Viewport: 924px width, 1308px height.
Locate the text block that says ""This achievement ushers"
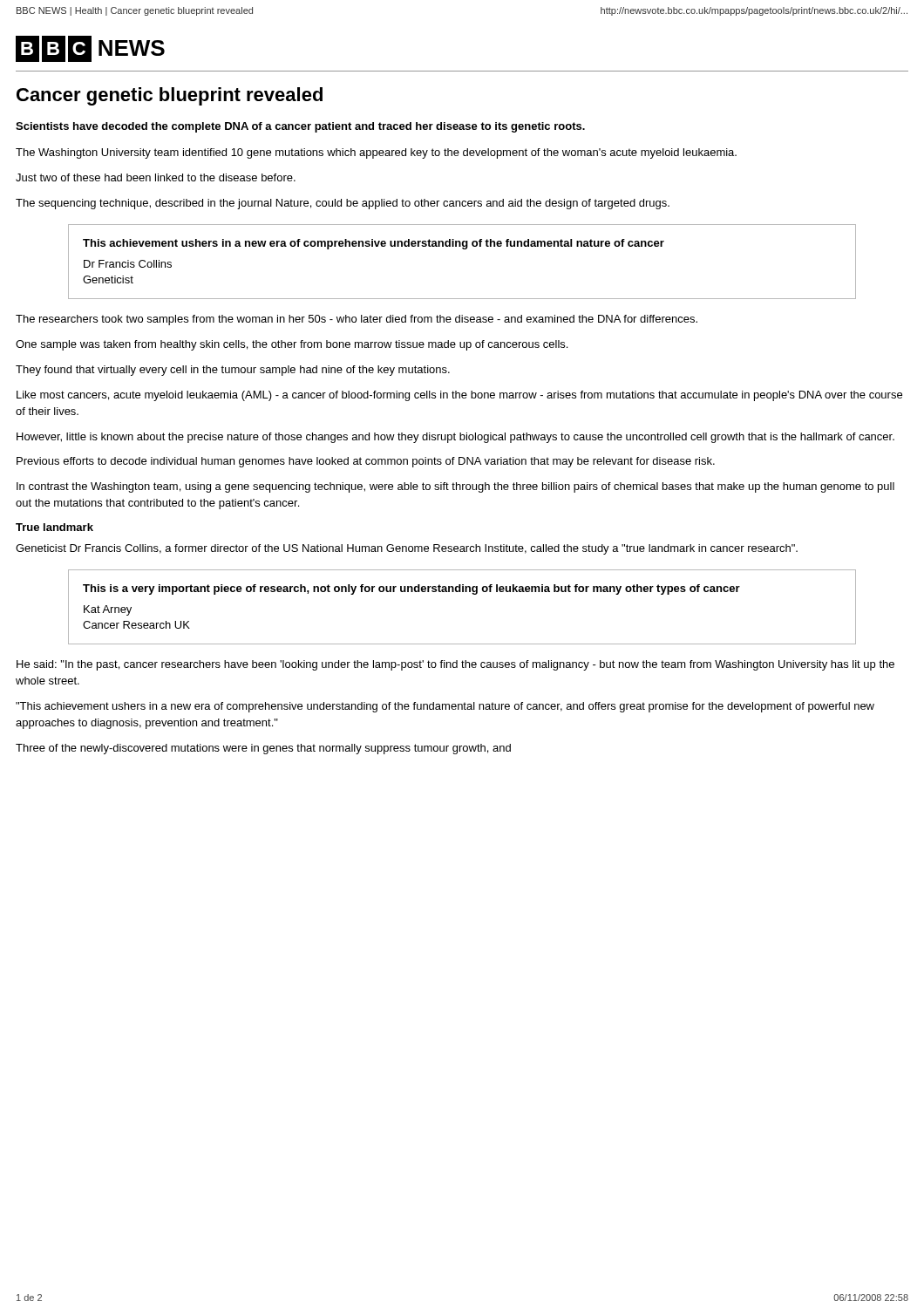click(462, 715)
